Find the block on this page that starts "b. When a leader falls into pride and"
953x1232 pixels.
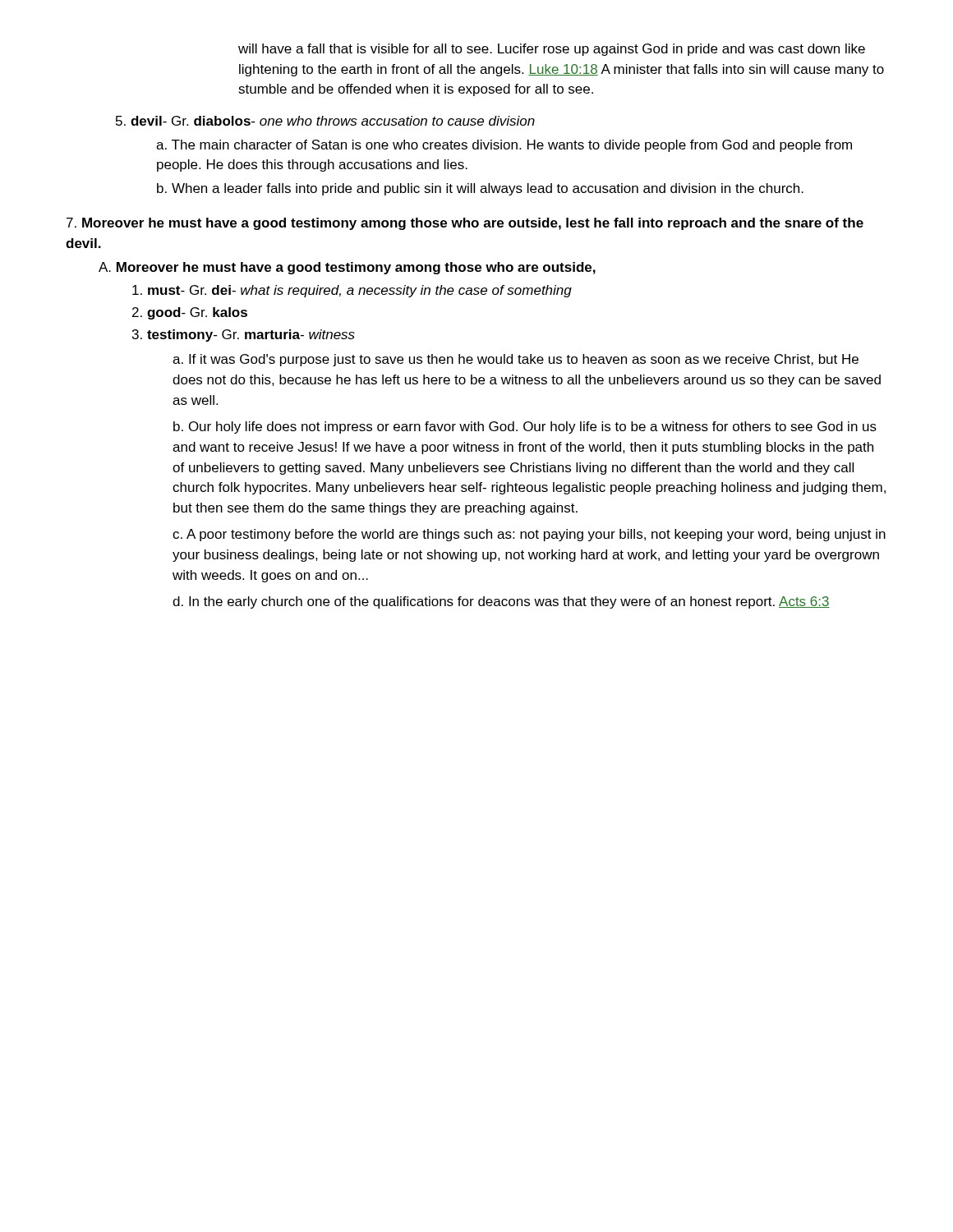tap(480, 188)
